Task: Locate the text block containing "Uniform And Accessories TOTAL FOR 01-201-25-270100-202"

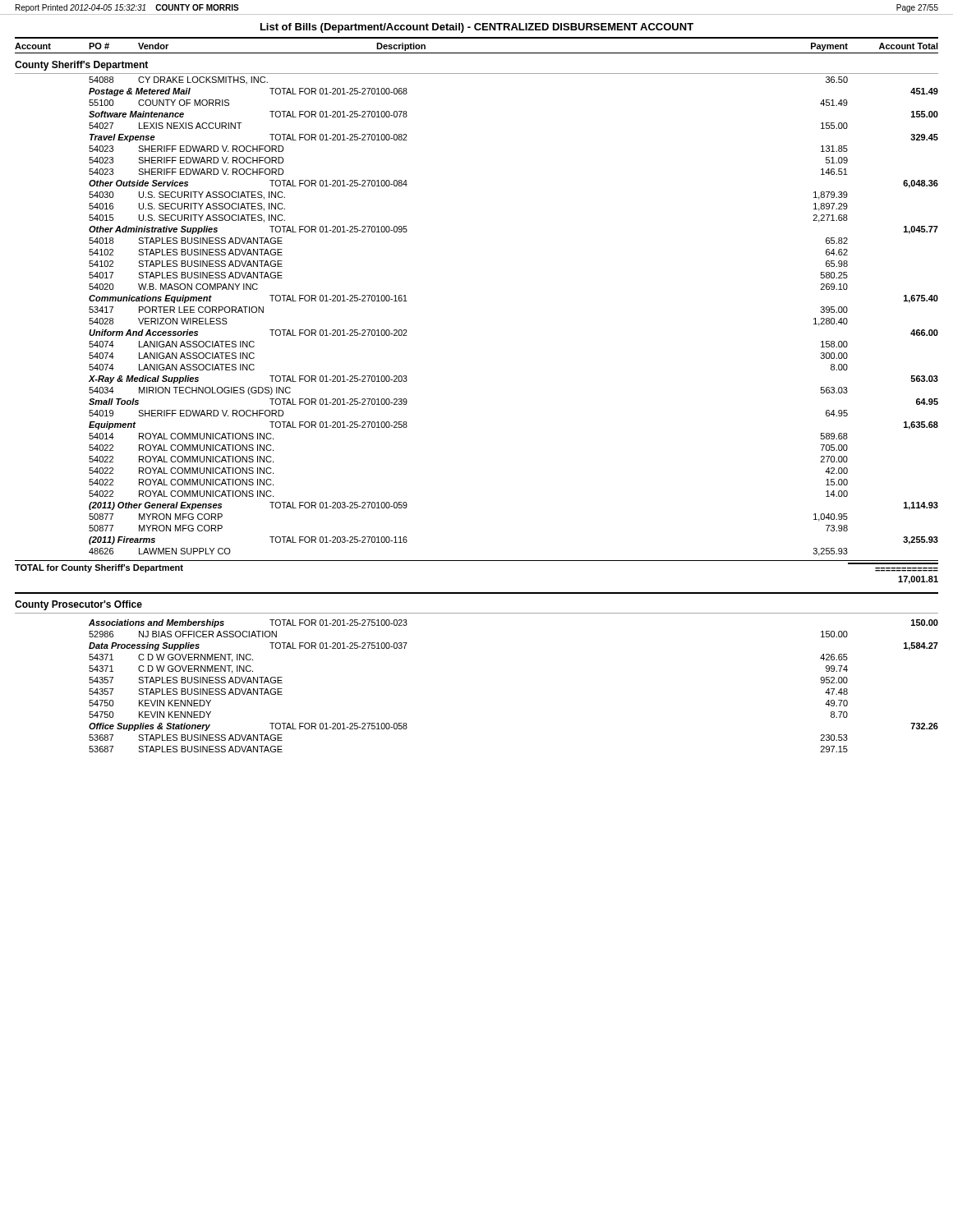Action: (141, 332)
